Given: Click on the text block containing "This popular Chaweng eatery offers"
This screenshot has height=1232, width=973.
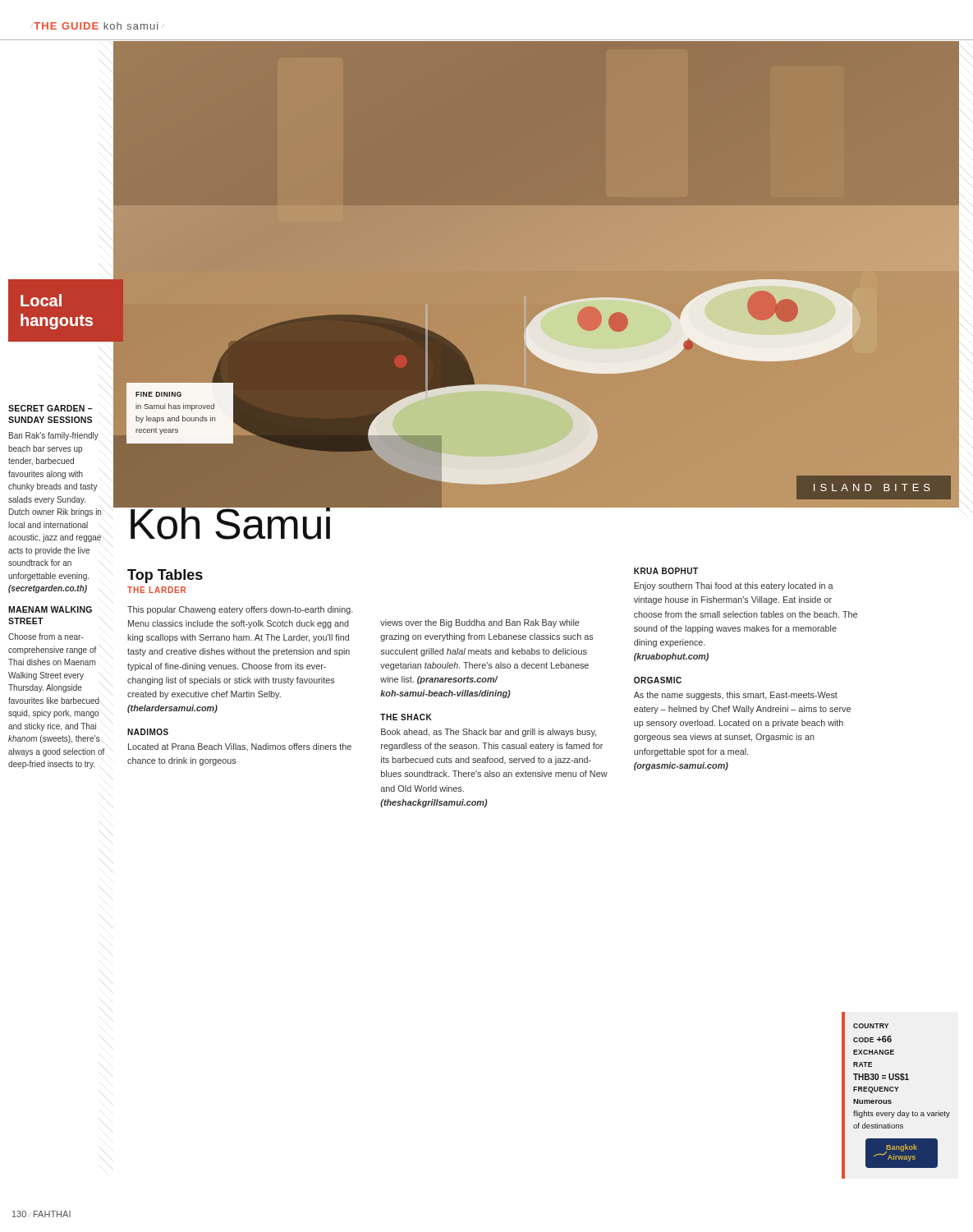Looking at the screenshot, I should click(x=240, y=659).
